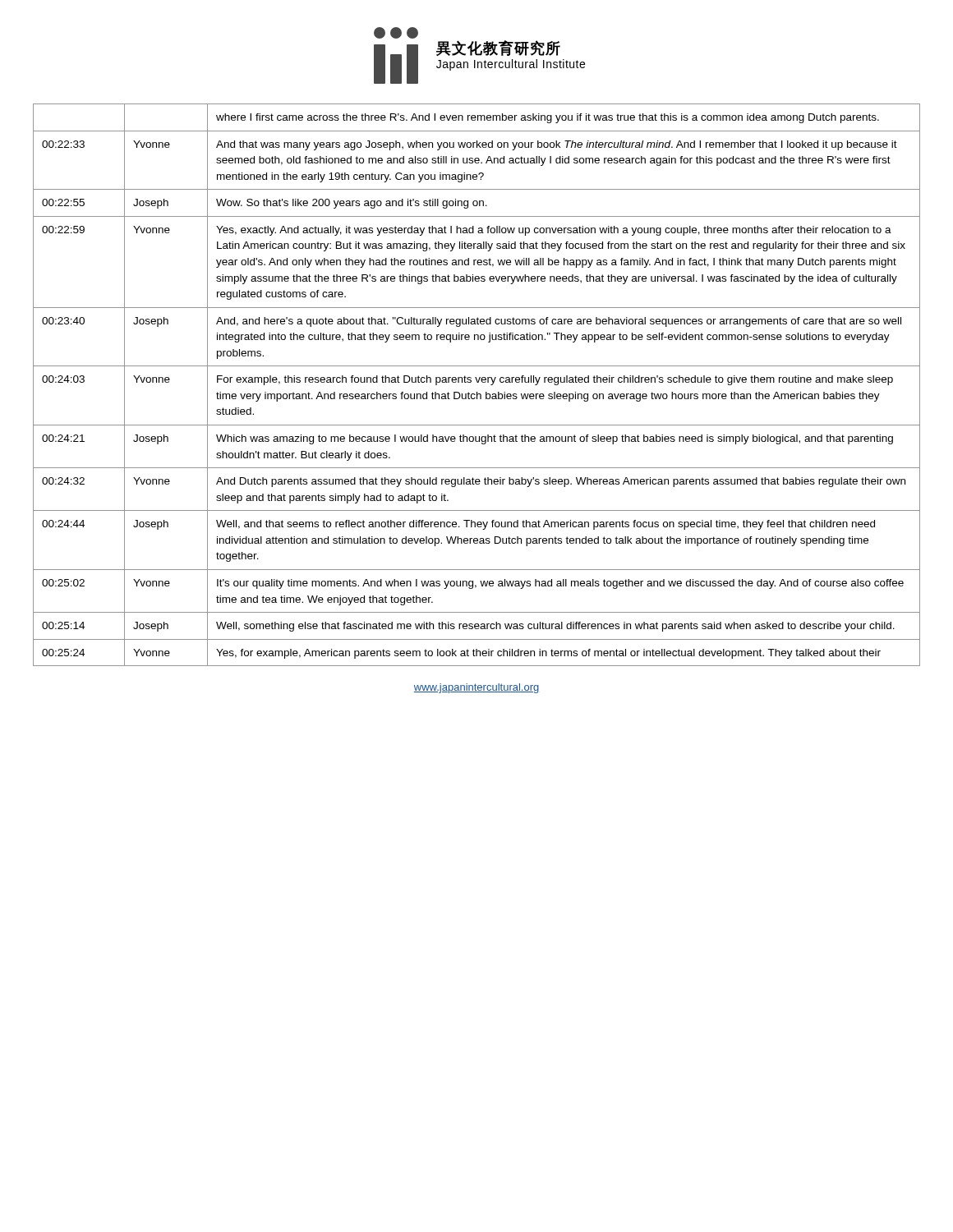The height and width of the screenshot is (1232, 953).
Task: Find the logo
Action: coord(476,52)
